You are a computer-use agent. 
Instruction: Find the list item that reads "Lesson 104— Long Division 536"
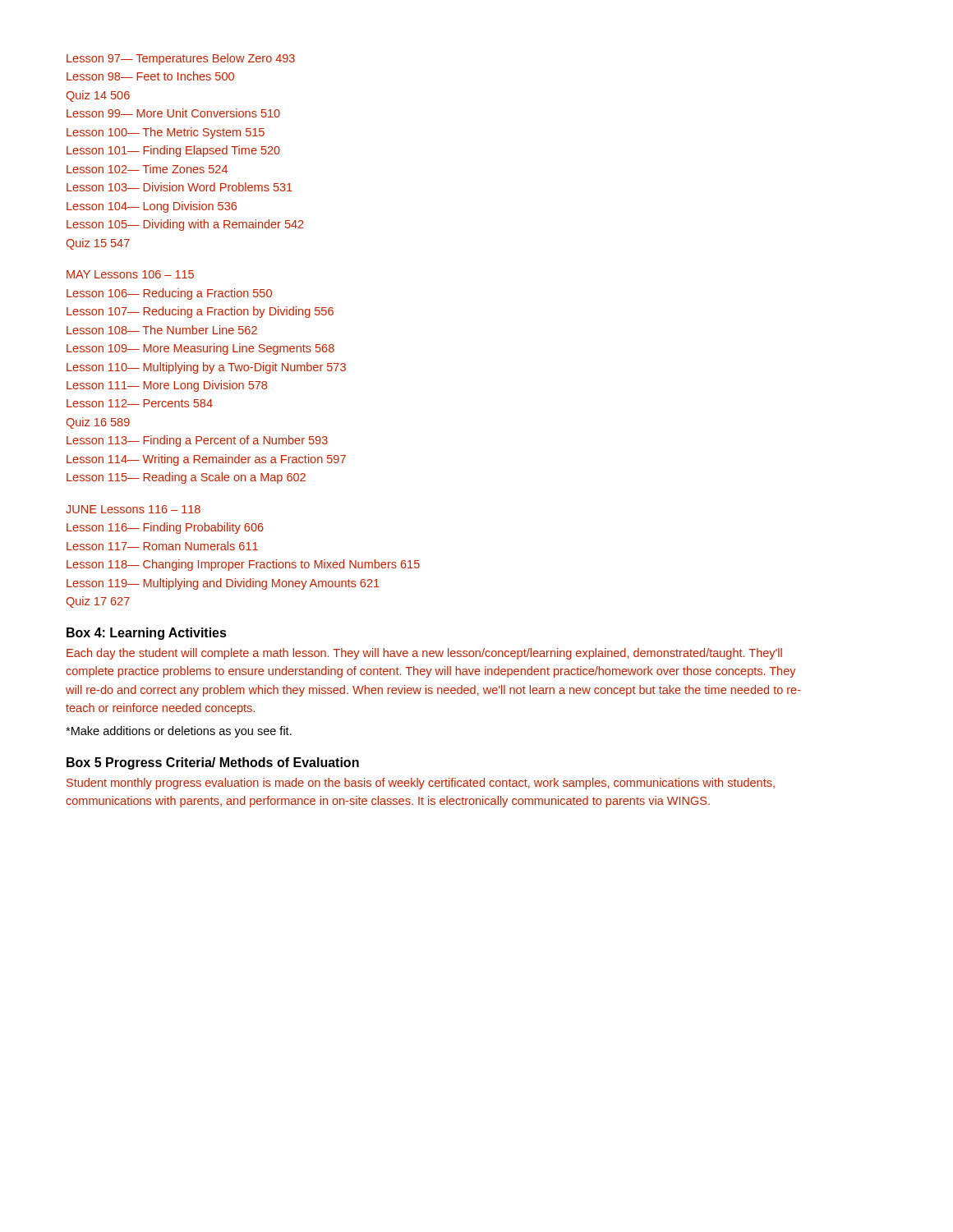tap(151, 206)
